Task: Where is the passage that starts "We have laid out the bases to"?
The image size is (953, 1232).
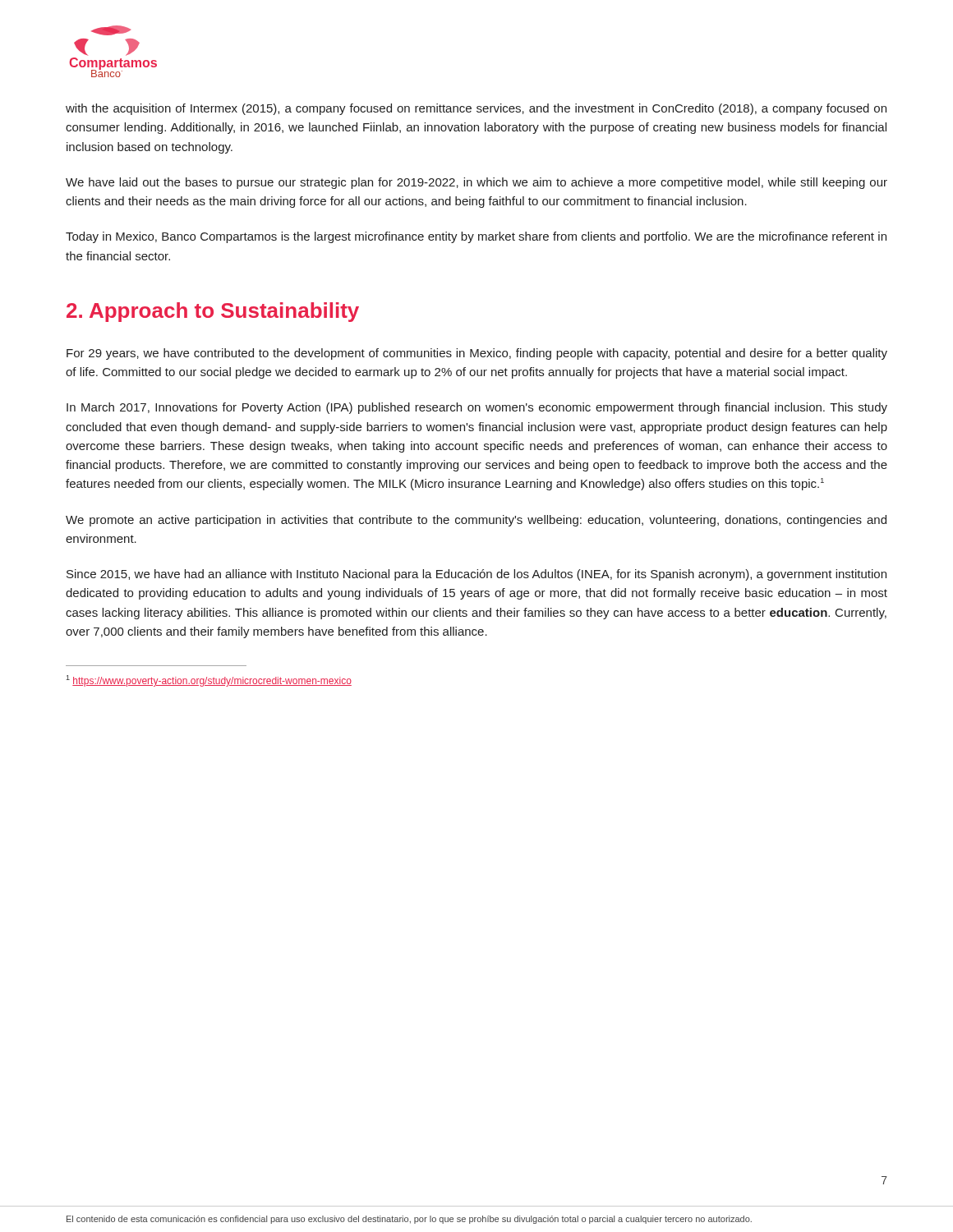Action: 476,191
